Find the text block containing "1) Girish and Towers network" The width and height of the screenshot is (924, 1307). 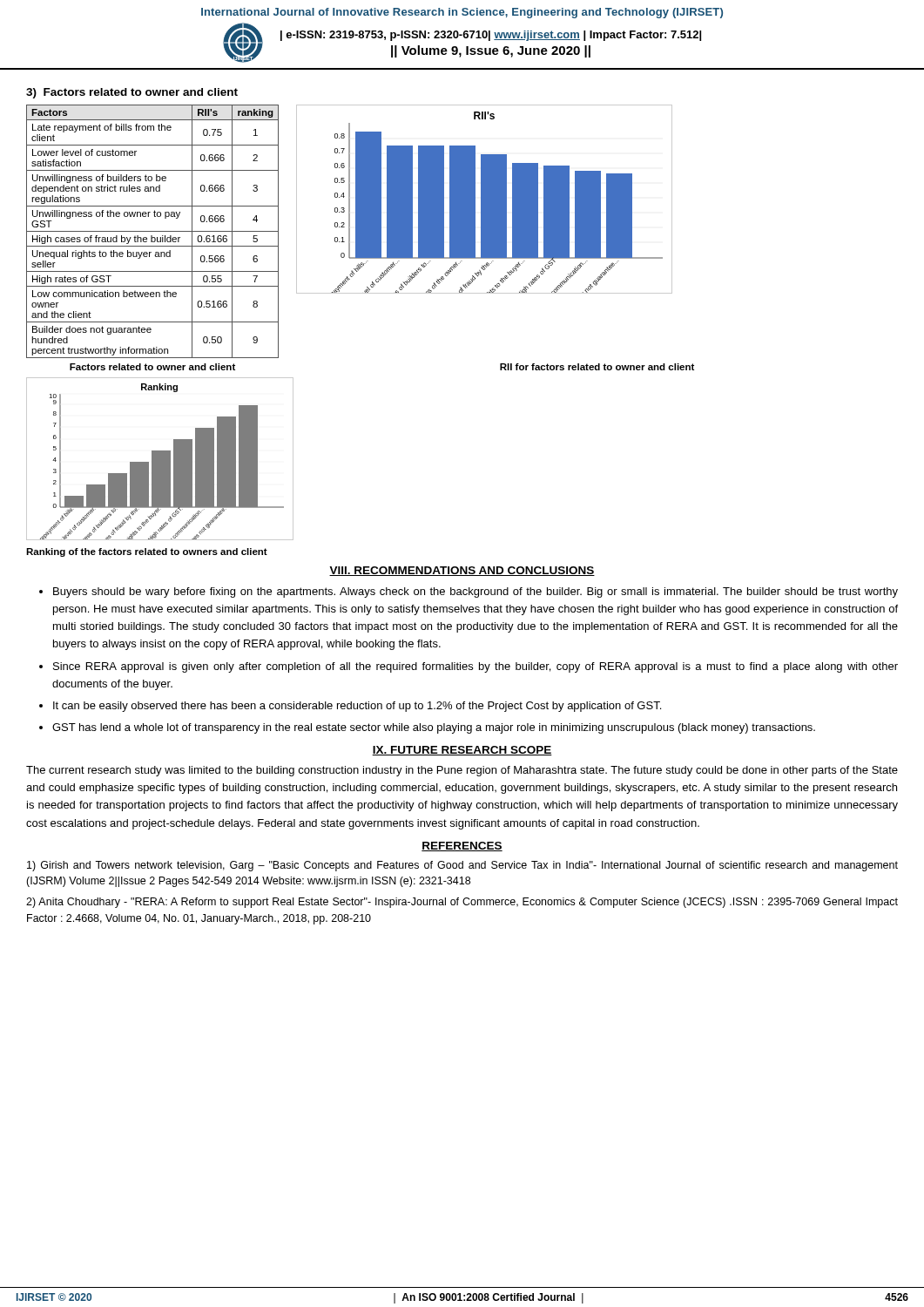[462, 873]
